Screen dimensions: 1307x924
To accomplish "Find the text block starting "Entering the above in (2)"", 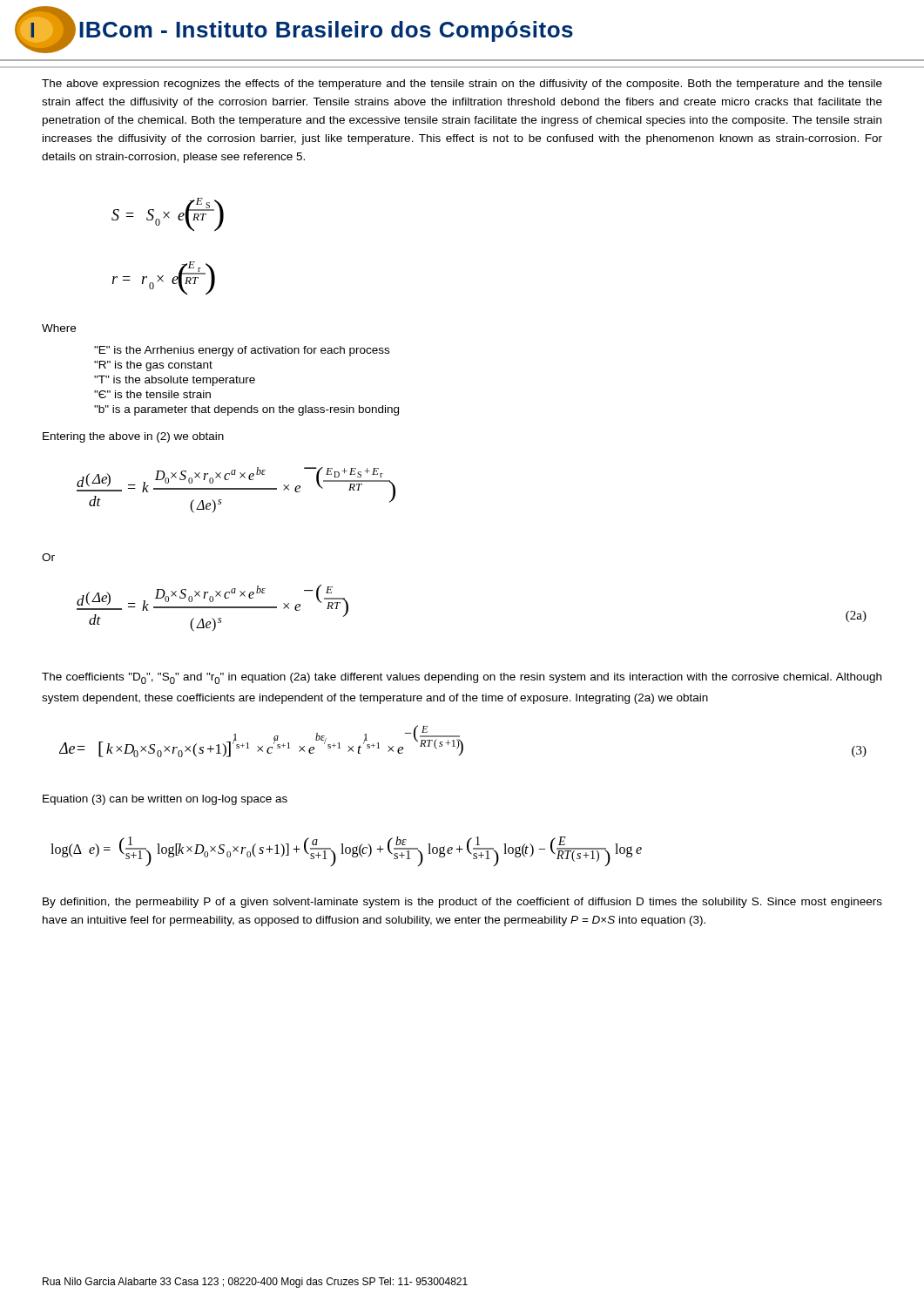I will [133, 436].
